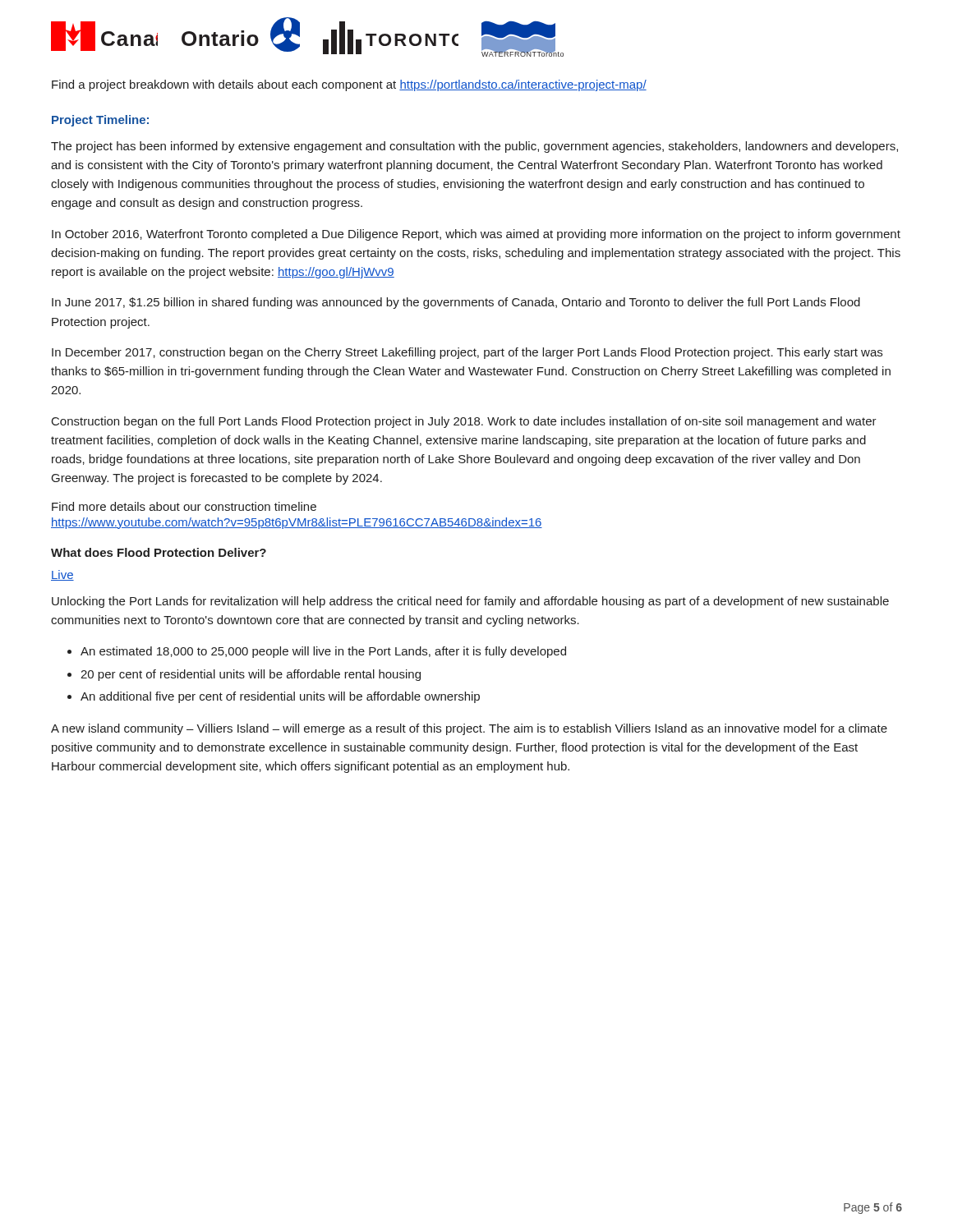Select the element starting "Find more details"

pyautogui.click(x=184, y=506)
